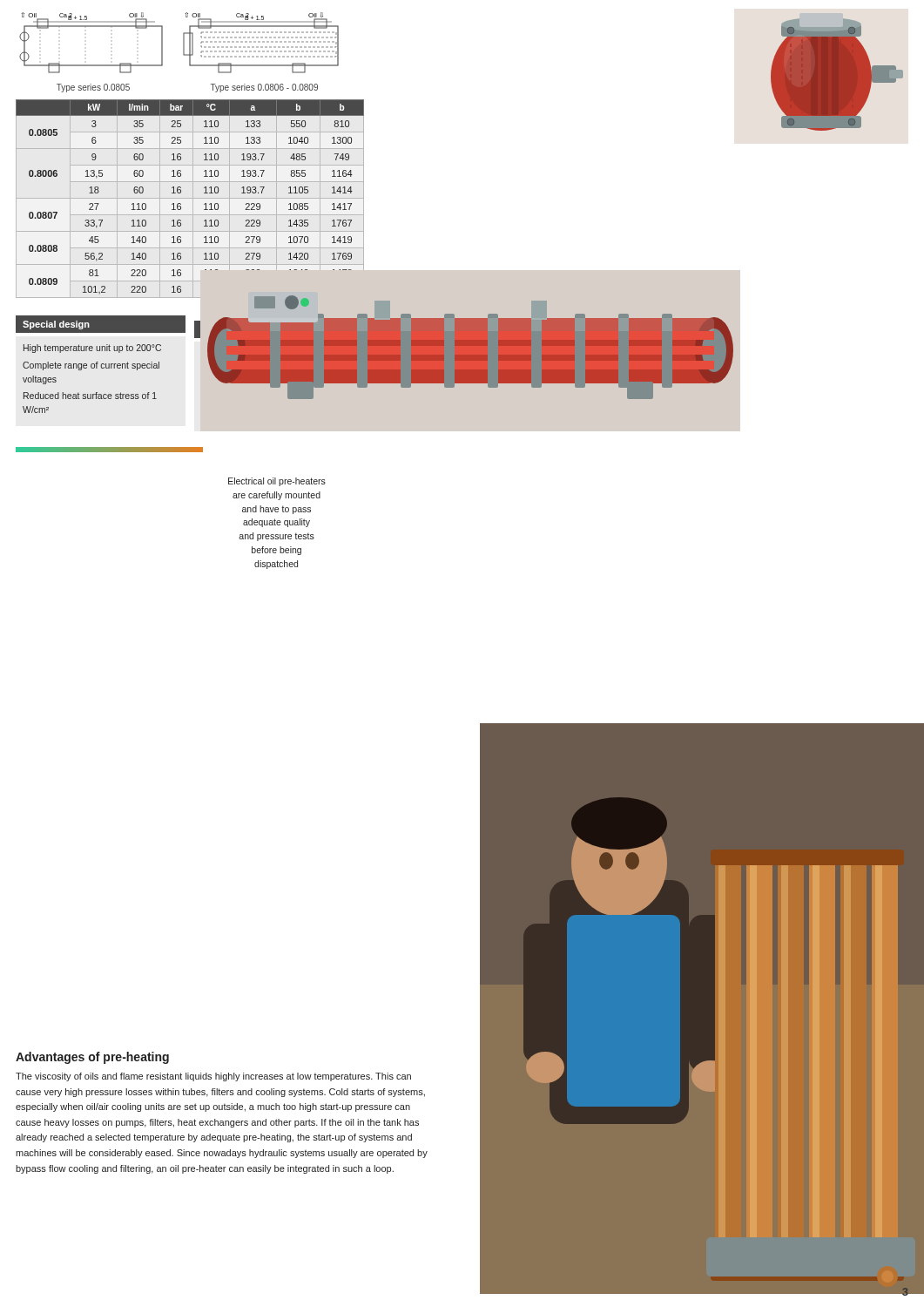924x1307 pixels.
Task: Click the passage that begins "Standard type series of 3"
Action: [204, 353]
